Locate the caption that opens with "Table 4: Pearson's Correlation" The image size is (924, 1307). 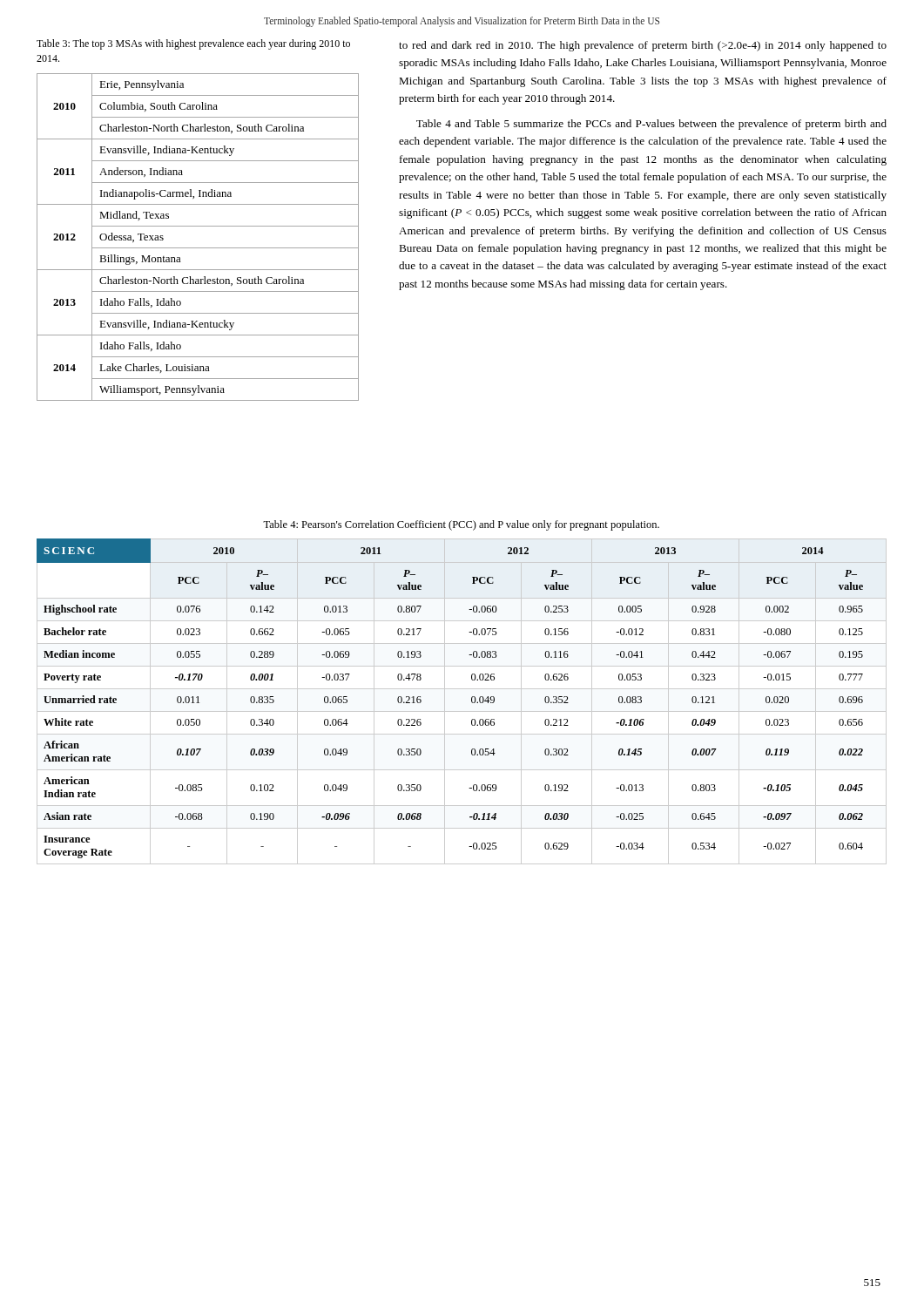[462, 525]
